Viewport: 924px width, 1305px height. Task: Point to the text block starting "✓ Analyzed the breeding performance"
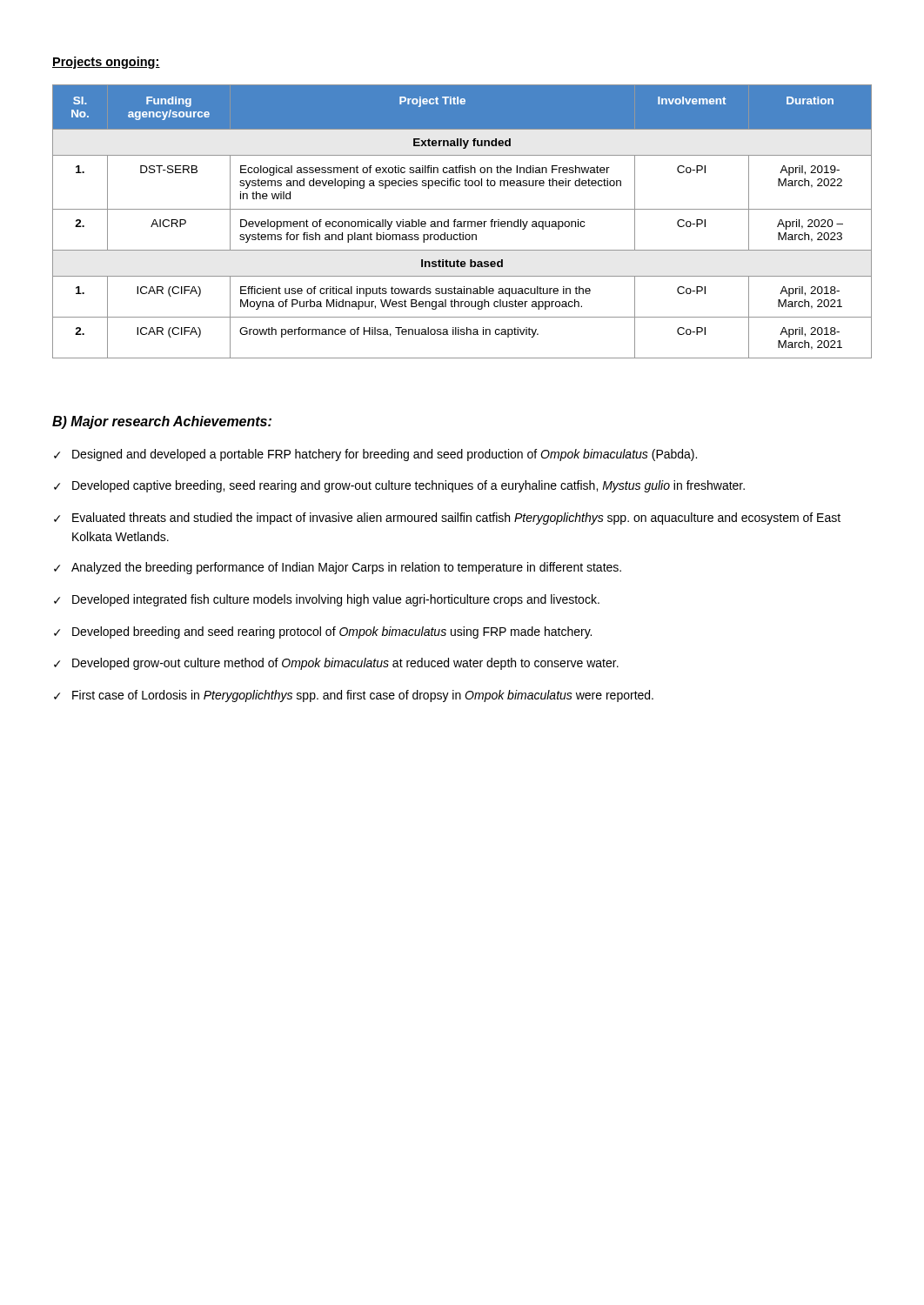337,569
